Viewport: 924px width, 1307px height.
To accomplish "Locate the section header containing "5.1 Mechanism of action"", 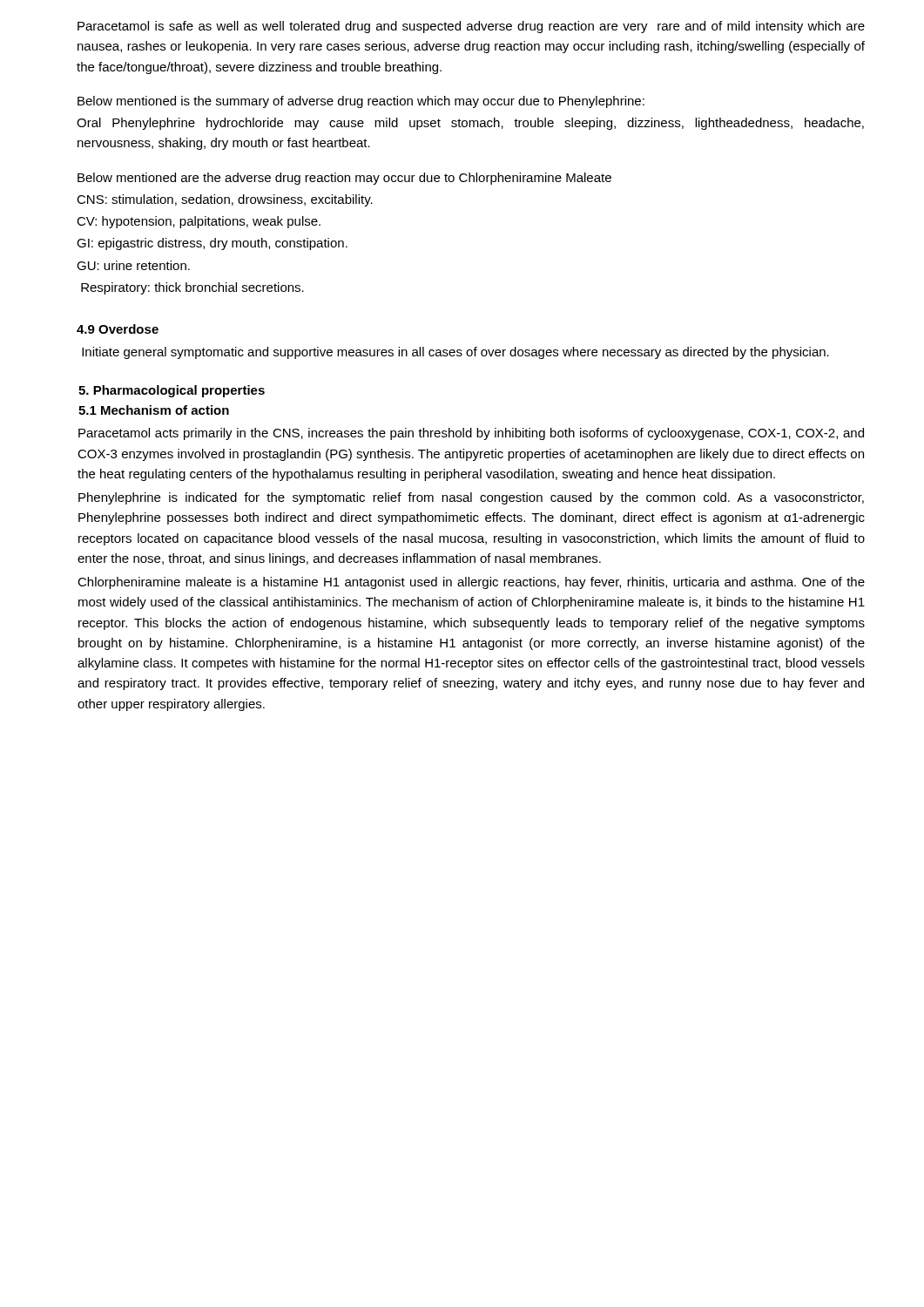I will click(154, 410).
